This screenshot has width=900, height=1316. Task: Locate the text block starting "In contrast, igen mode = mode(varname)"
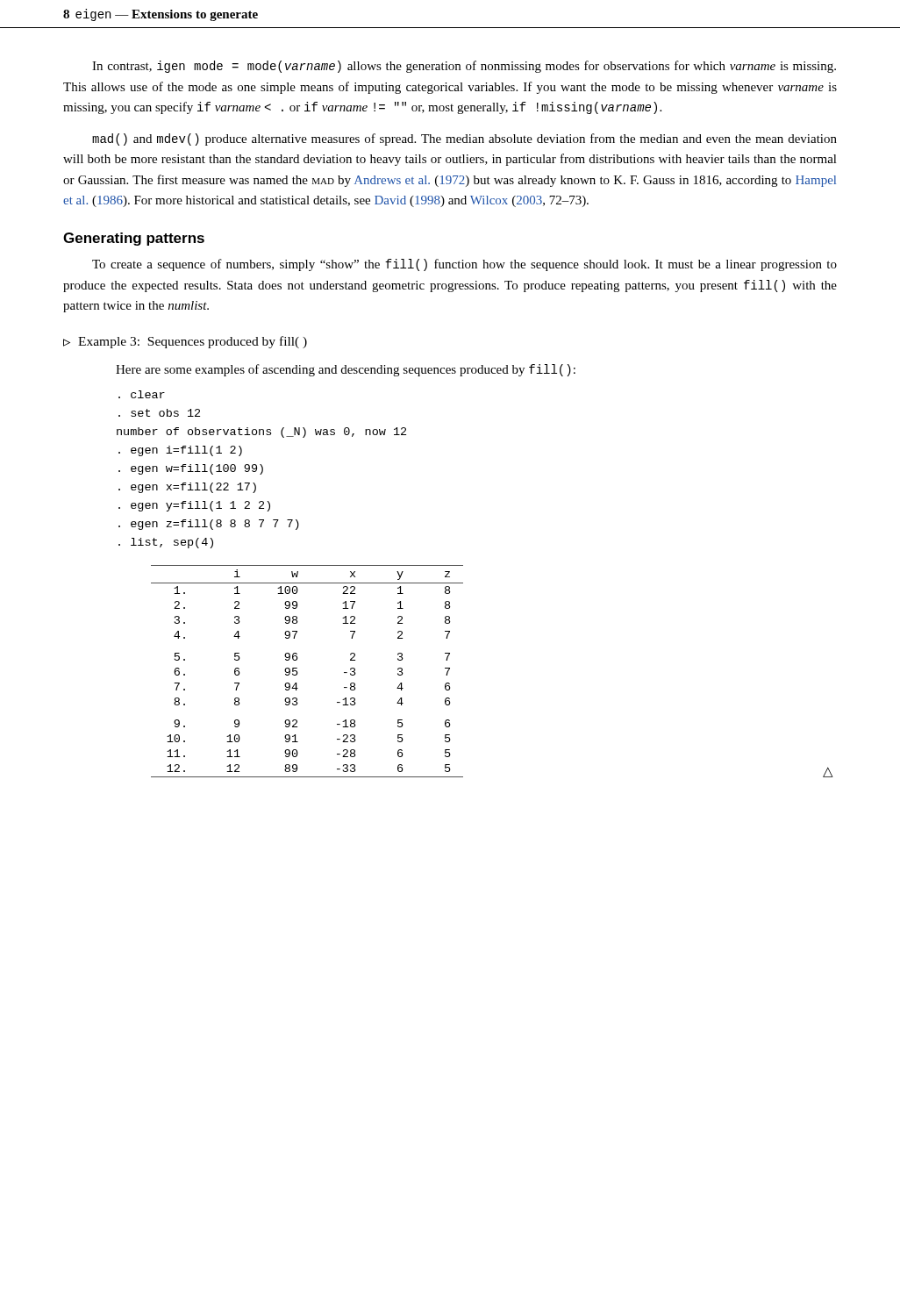(450, 87)
